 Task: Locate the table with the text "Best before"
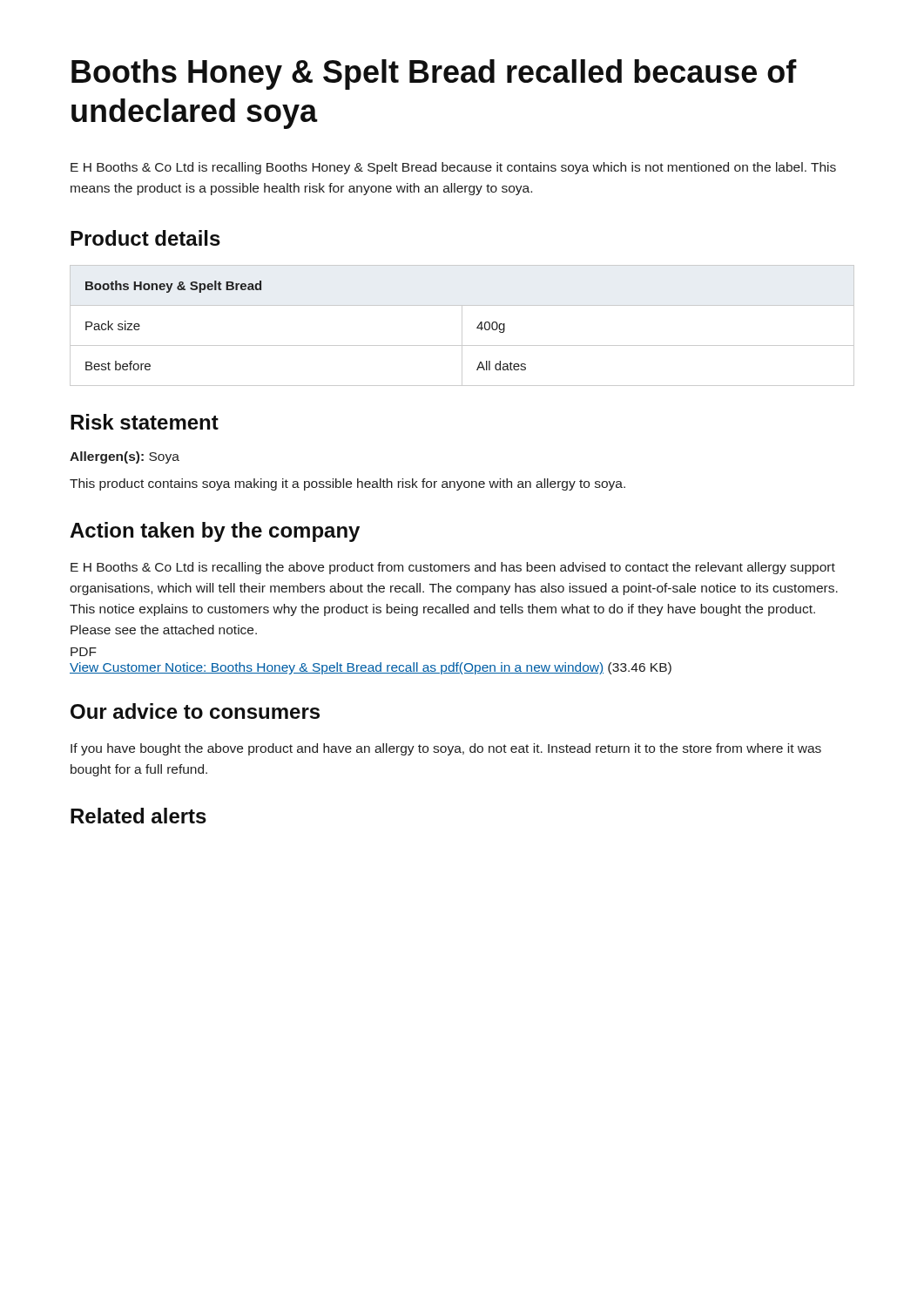coord(462,326)
